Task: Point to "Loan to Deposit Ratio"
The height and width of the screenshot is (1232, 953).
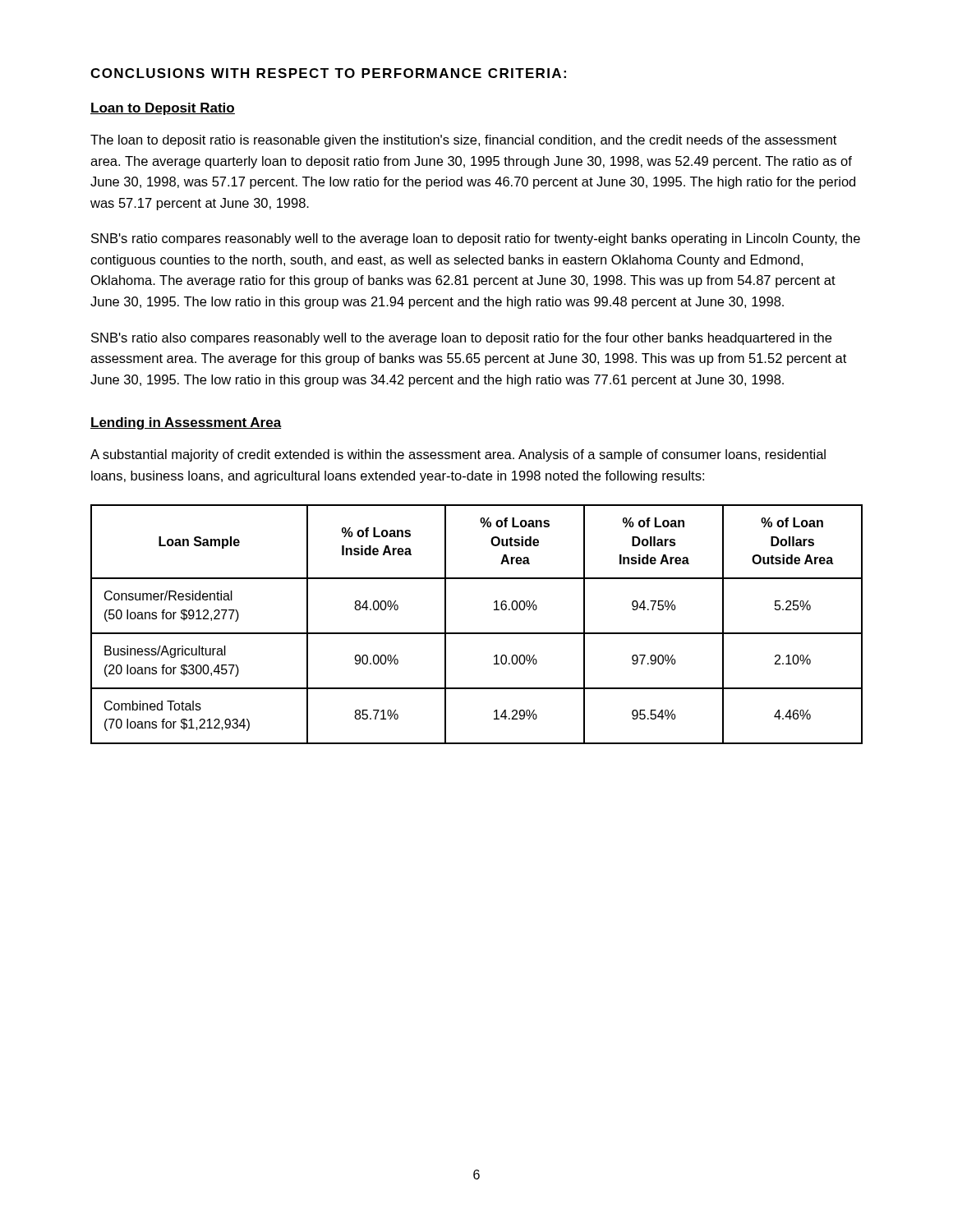Action: click(163, 108)
